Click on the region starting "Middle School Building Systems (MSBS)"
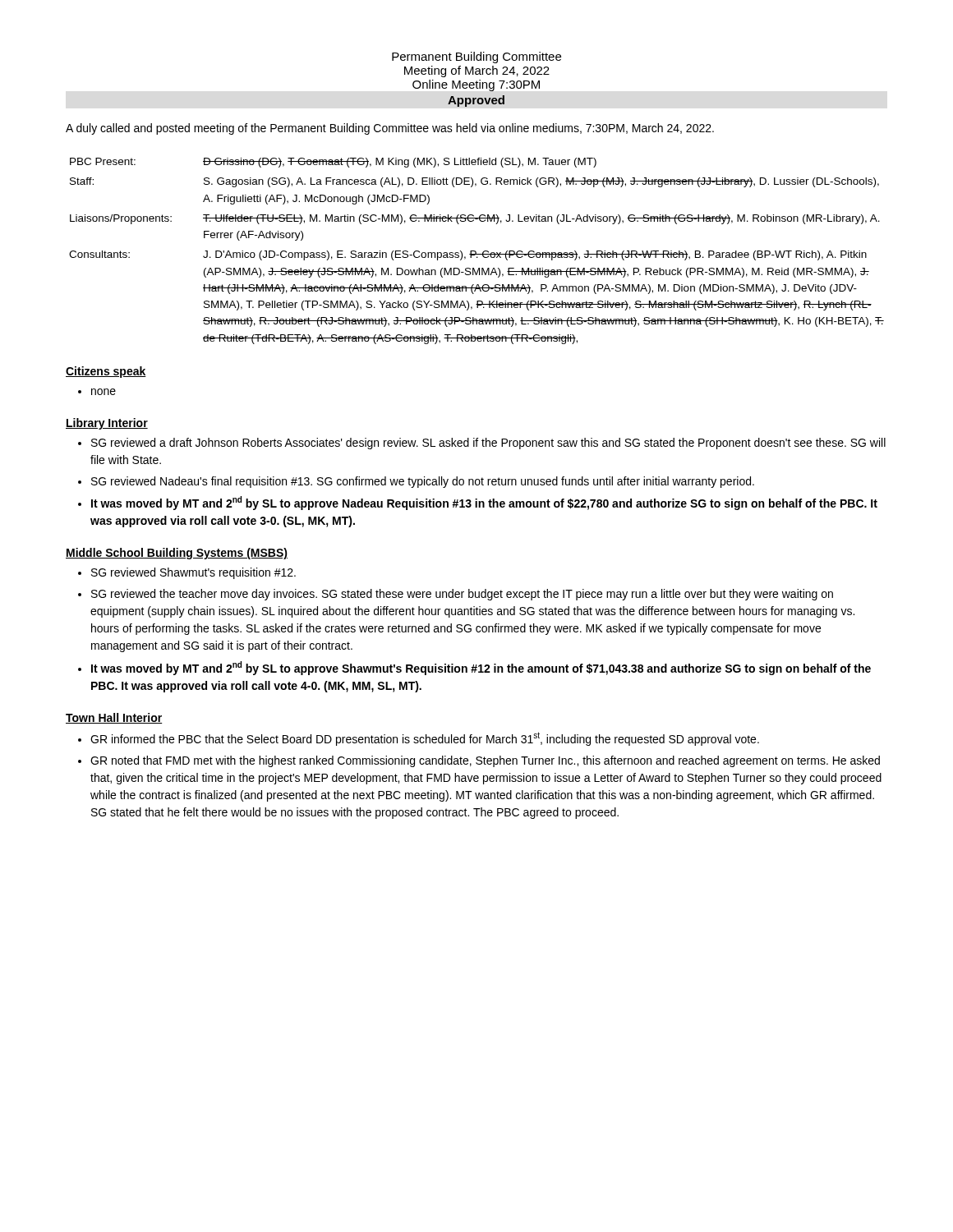953x1232 pixels. pos(177,553)
